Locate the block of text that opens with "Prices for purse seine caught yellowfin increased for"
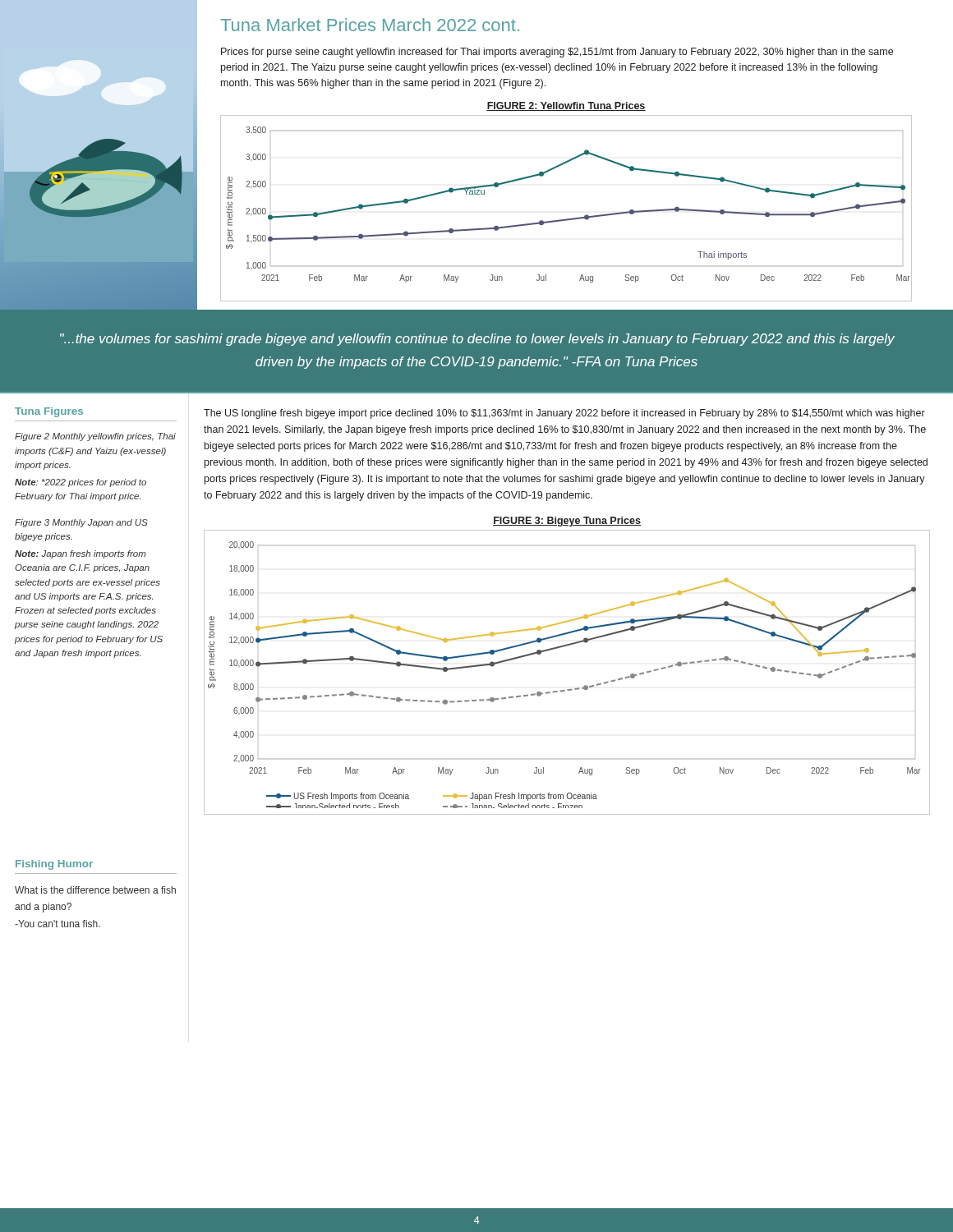 (557, 67)
